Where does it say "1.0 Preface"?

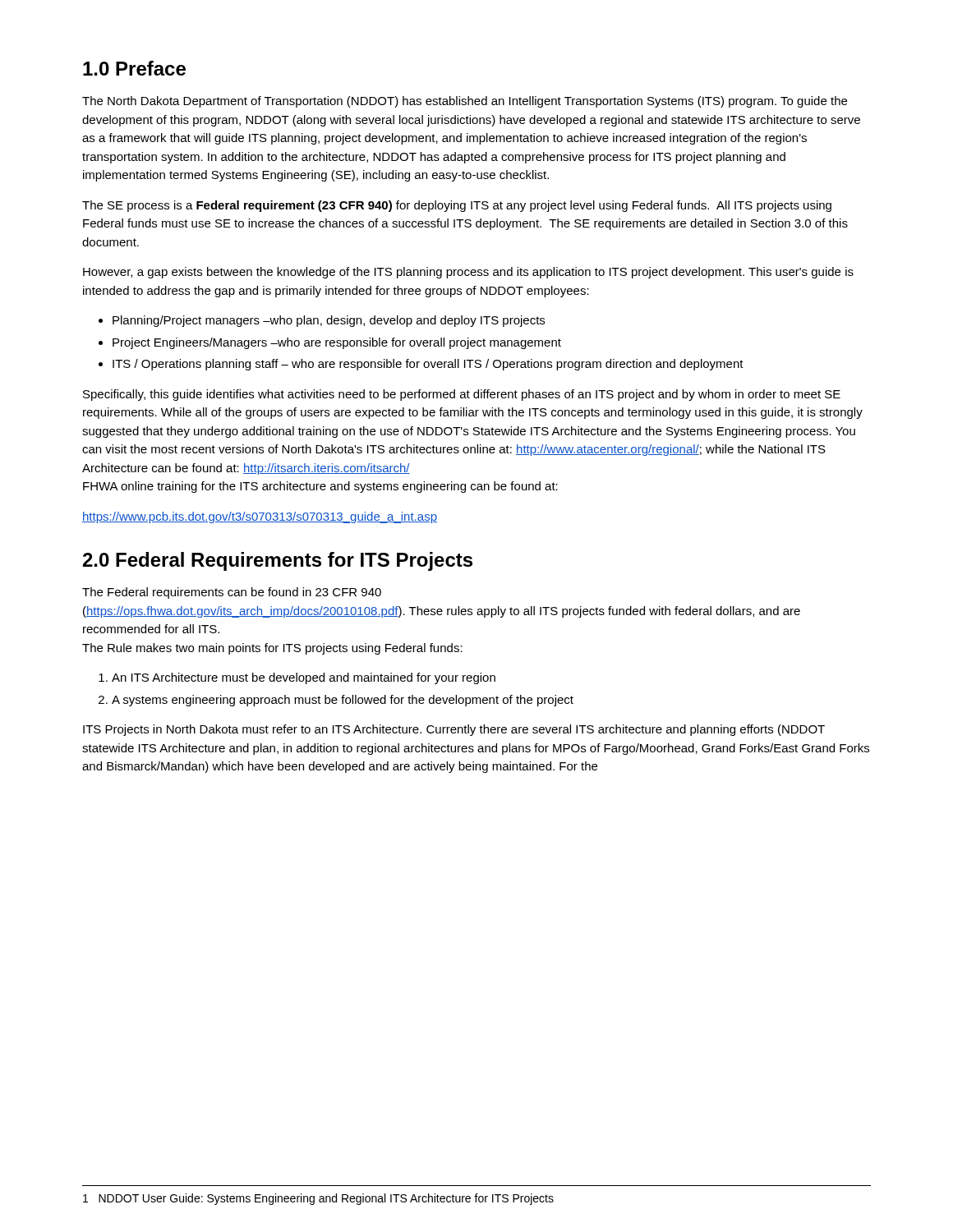coord(134,68)
